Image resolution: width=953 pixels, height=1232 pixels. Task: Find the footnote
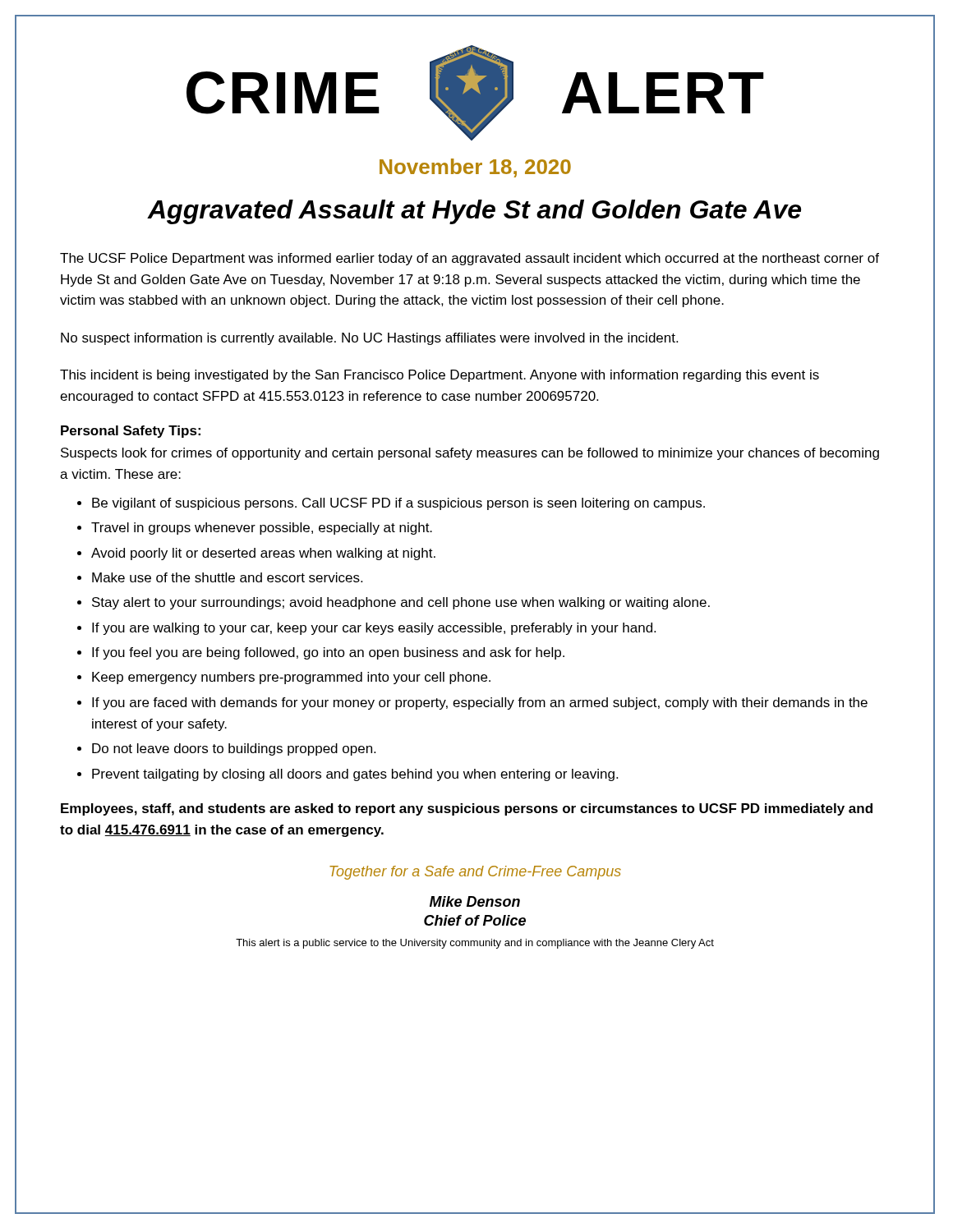pyautogui.click(x=475, y=943)
